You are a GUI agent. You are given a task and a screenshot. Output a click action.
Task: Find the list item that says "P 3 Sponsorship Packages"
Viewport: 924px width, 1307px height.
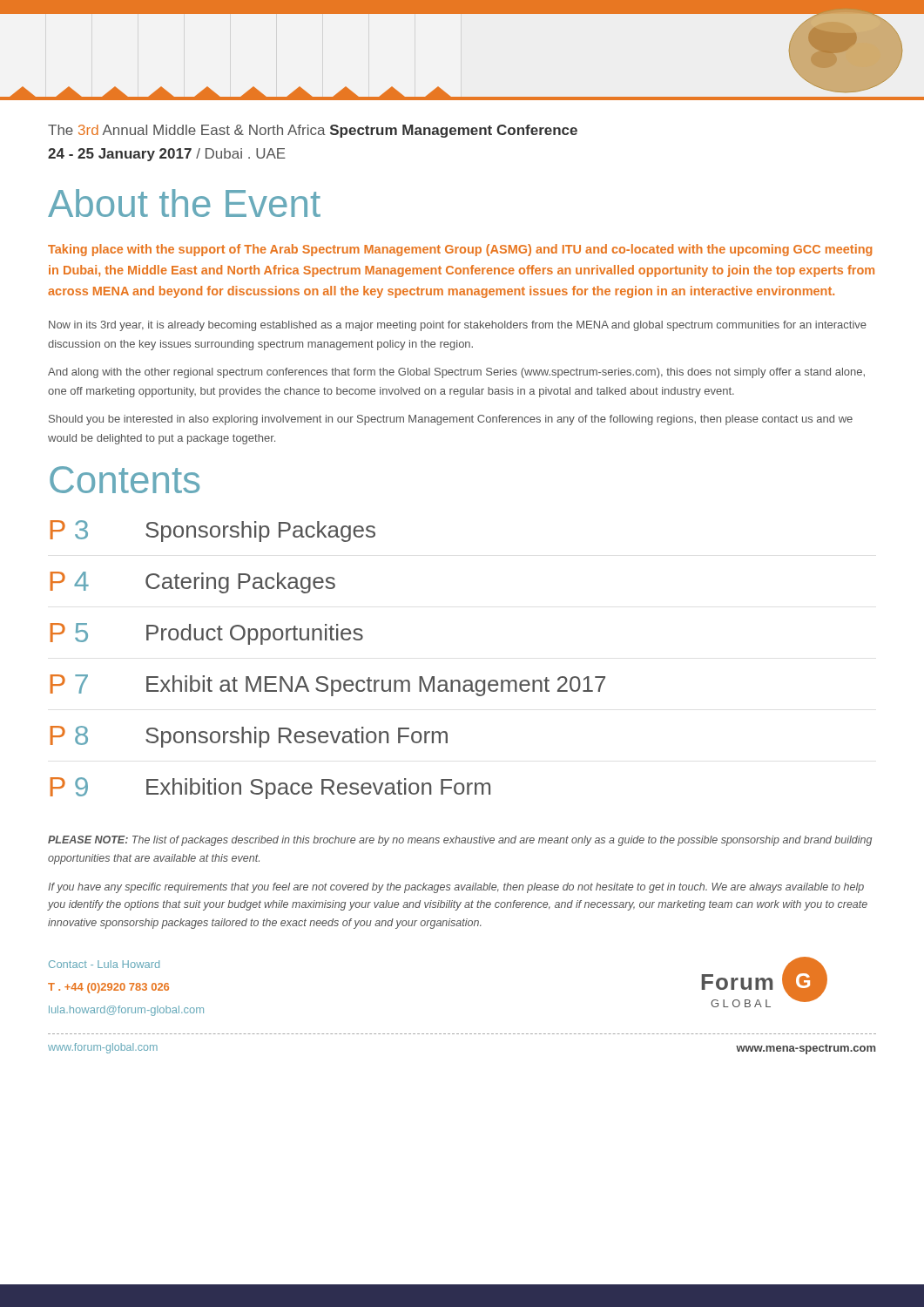[212, 530]
